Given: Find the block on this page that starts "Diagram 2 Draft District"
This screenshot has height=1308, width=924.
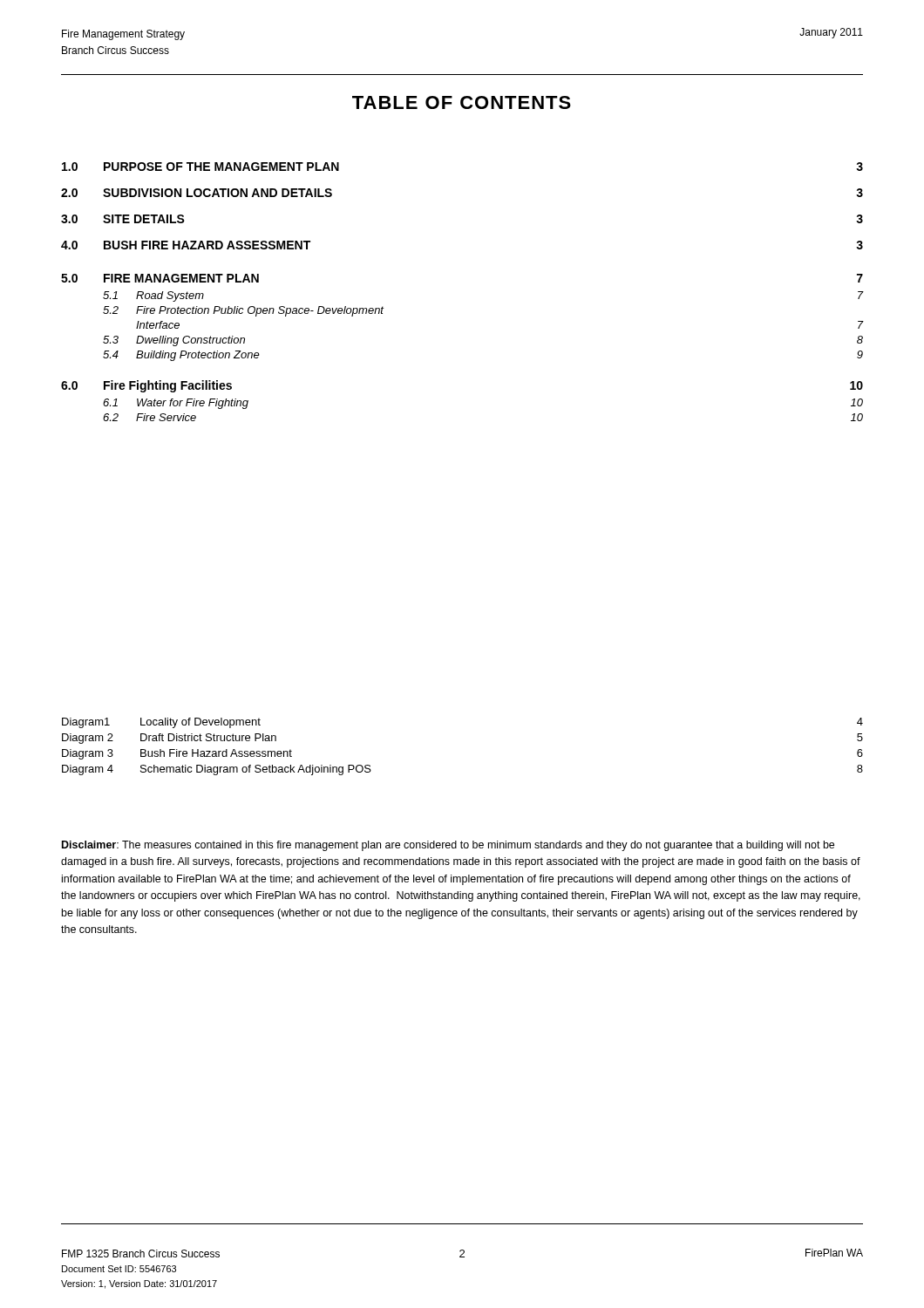Looking at the screenshot, I should pos(89,738).
